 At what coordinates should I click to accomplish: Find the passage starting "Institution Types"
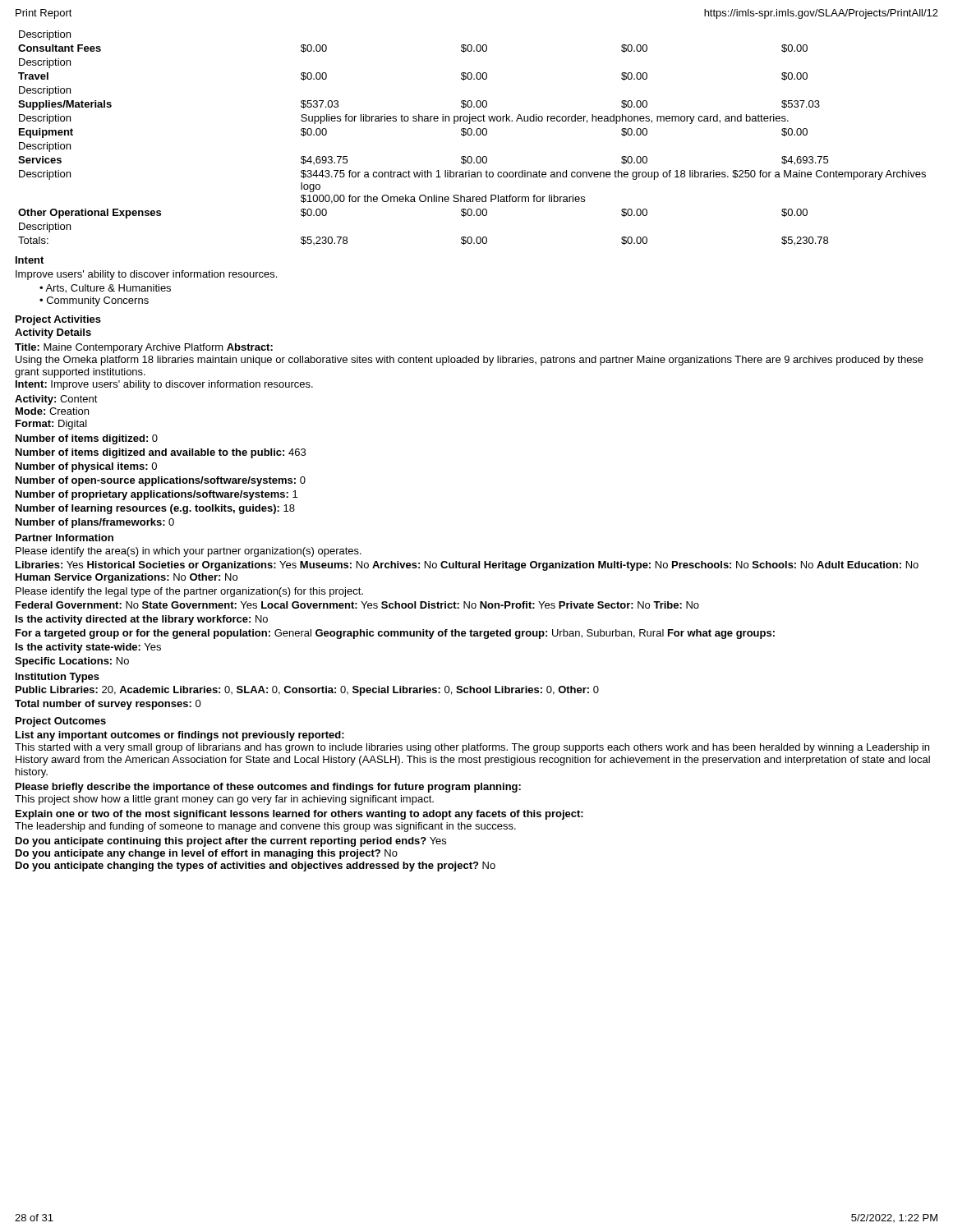tap(57, 676)
